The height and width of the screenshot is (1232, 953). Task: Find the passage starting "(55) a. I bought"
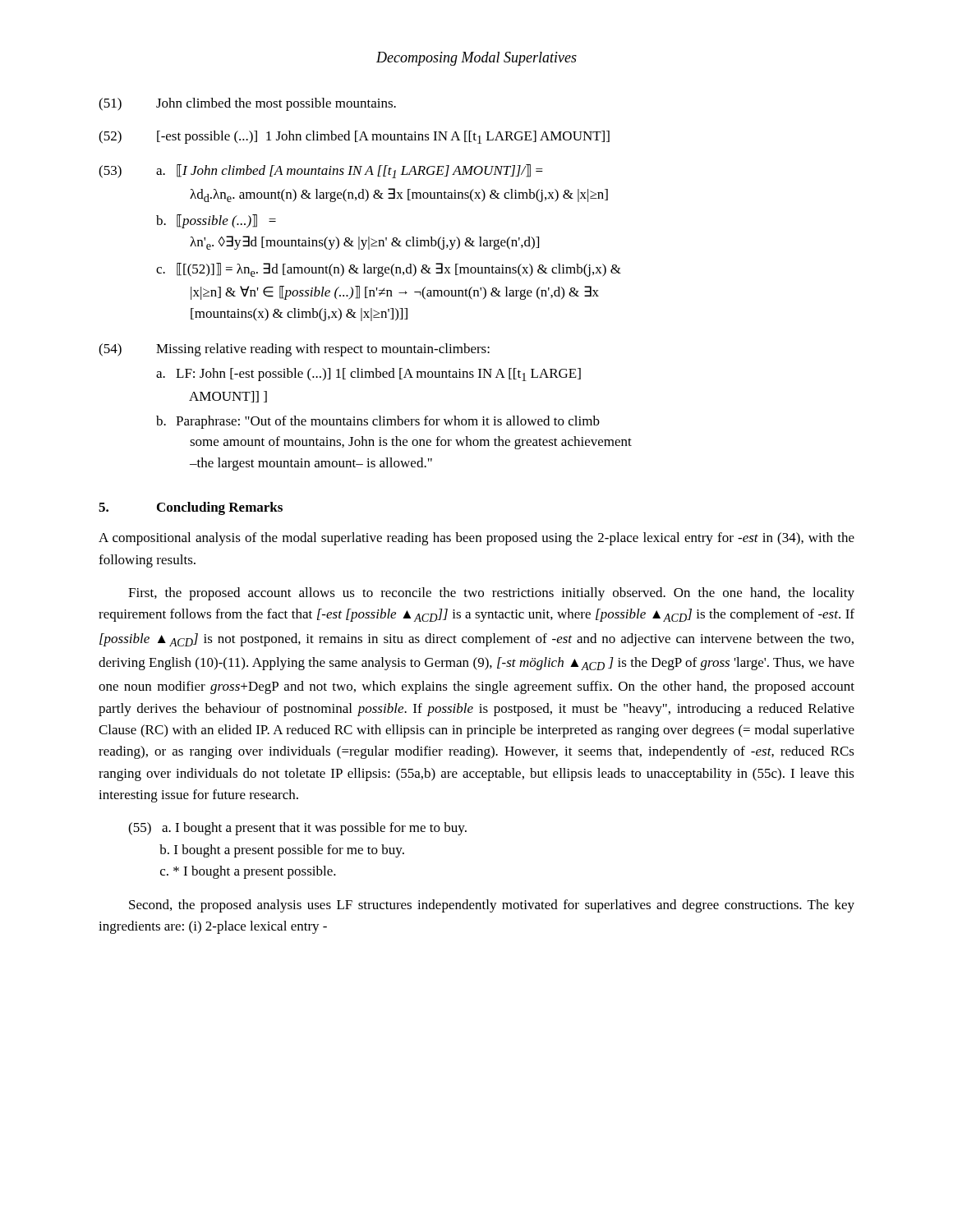[297, 829]
